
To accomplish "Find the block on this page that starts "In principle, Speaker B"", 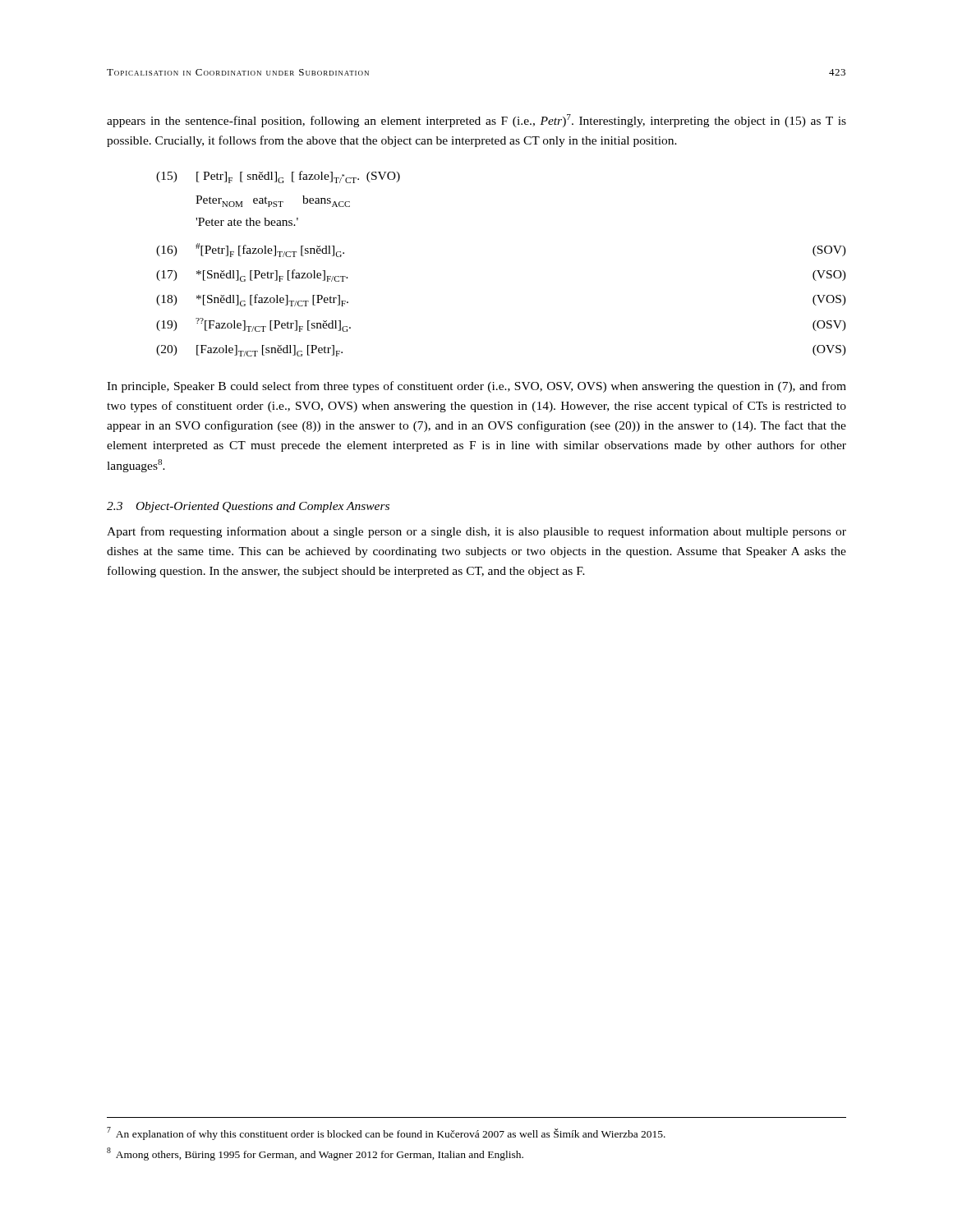I will (476, 426).
